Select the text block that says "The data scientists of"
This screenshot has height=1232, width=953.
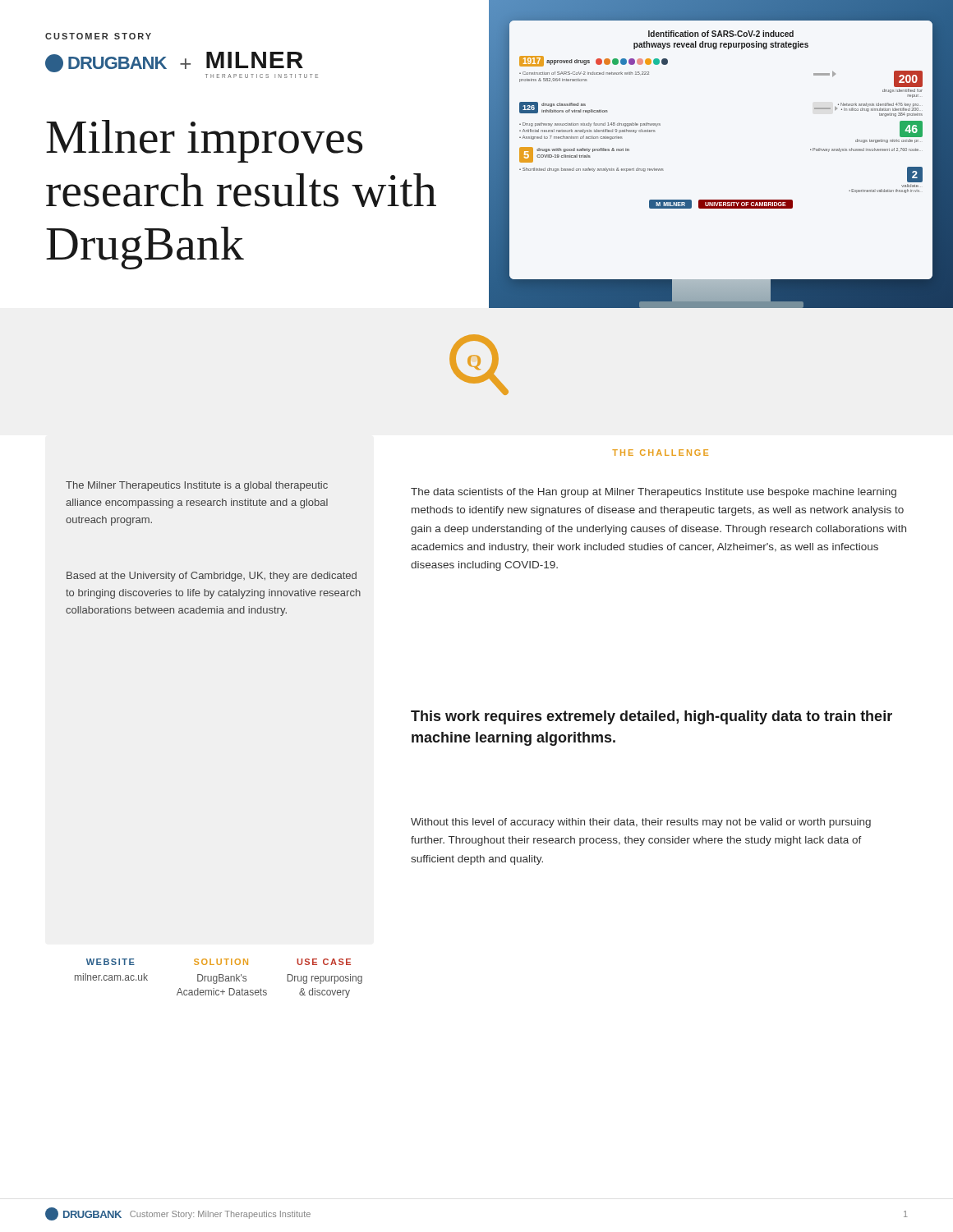659,528
